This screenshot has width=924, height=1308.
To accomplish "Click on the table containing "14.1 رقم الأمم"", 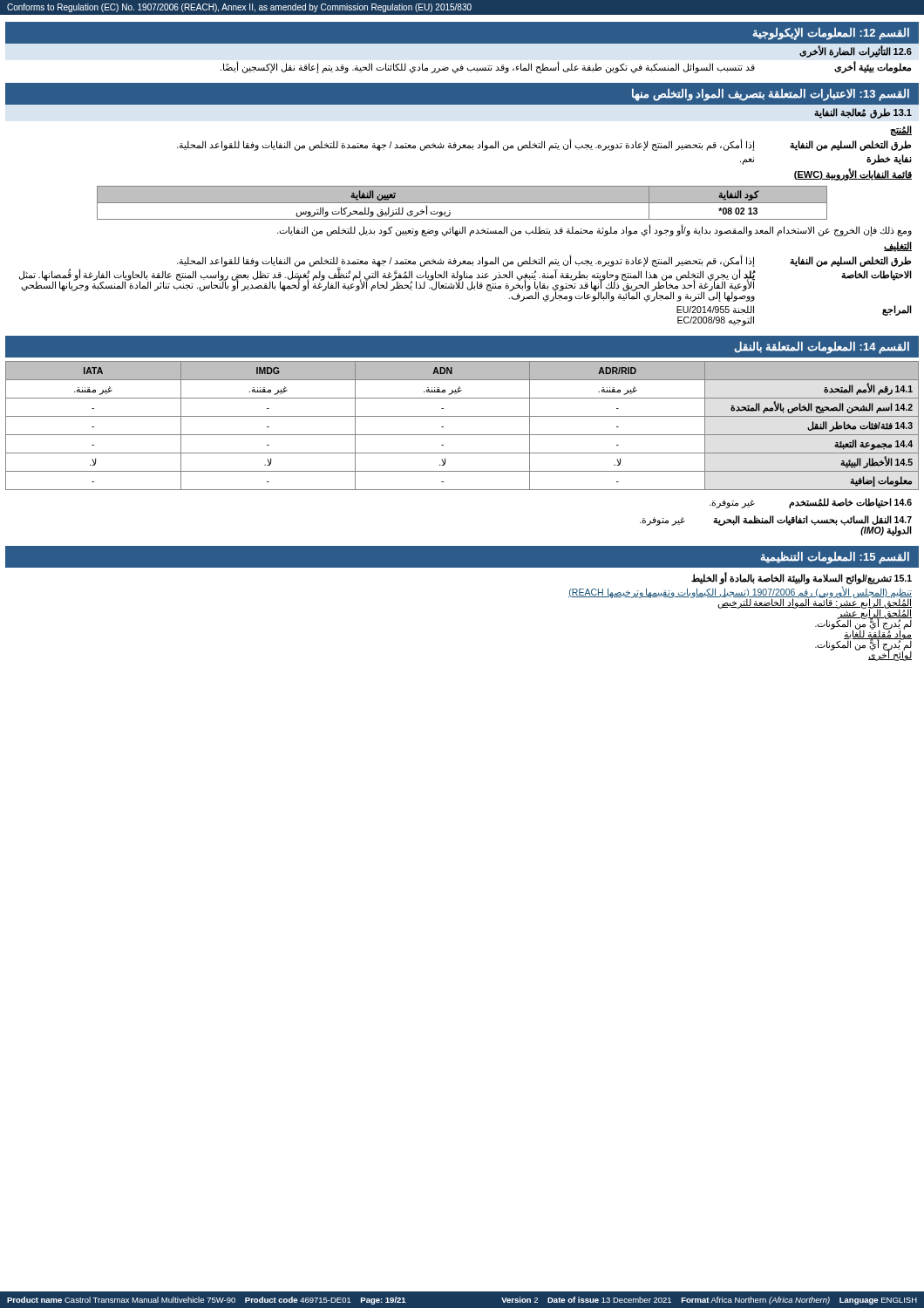I will click(462, 426).
